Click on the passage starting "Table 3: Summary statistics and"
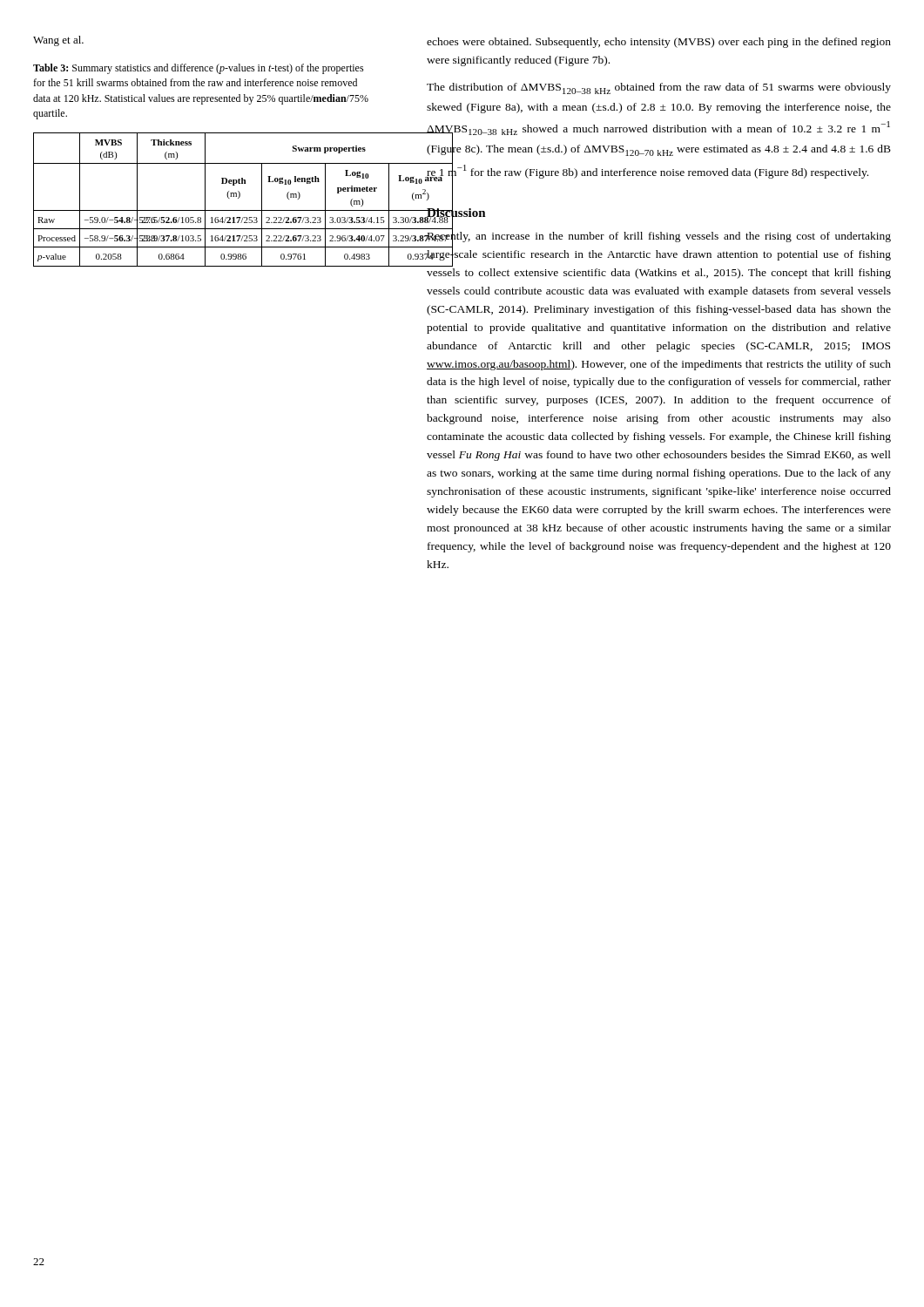Viewport: 924px width, 1307px height. point(201,91)
